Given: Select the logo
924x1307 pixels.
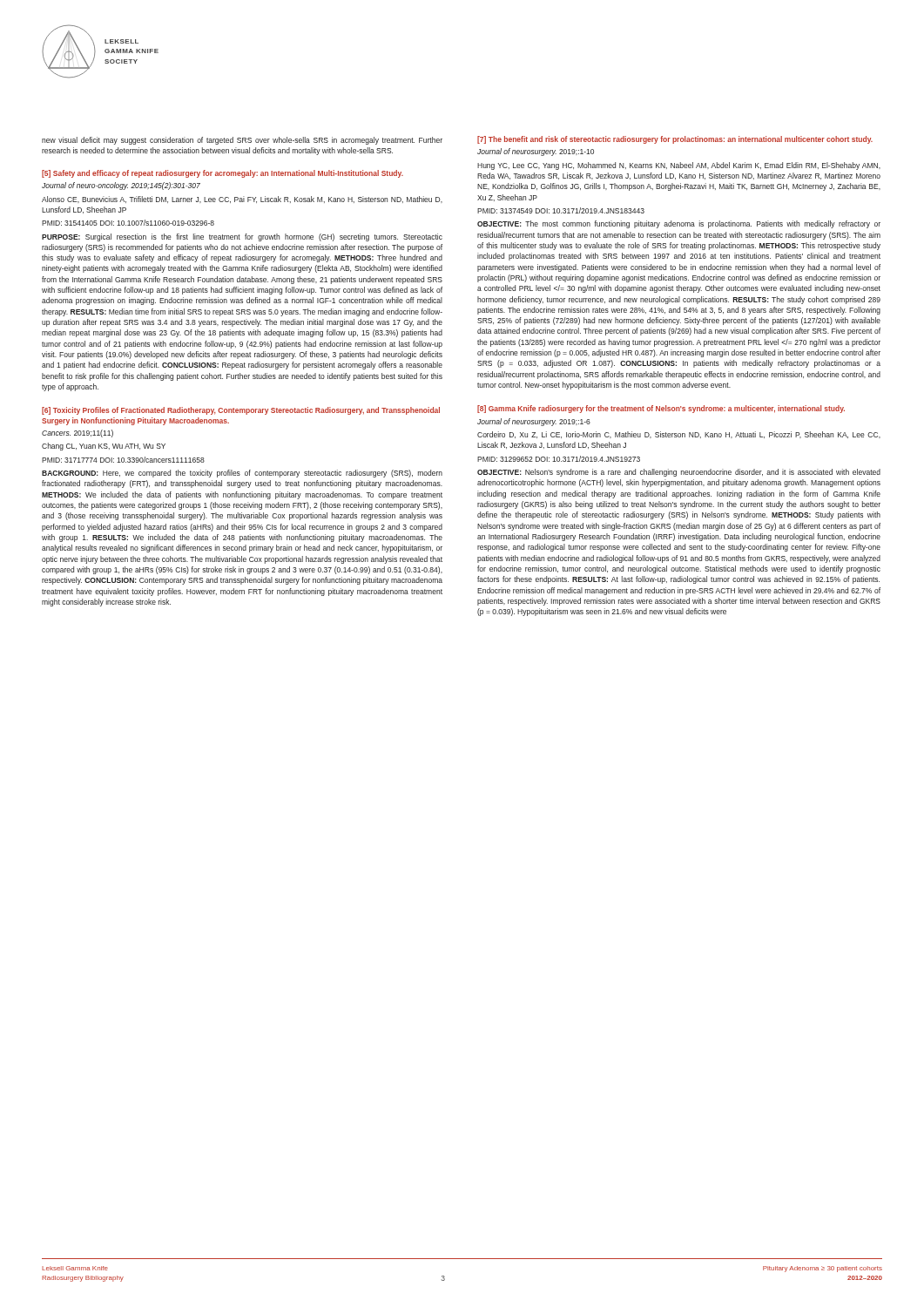Looking at the screenshot, I should click(138, 51).
